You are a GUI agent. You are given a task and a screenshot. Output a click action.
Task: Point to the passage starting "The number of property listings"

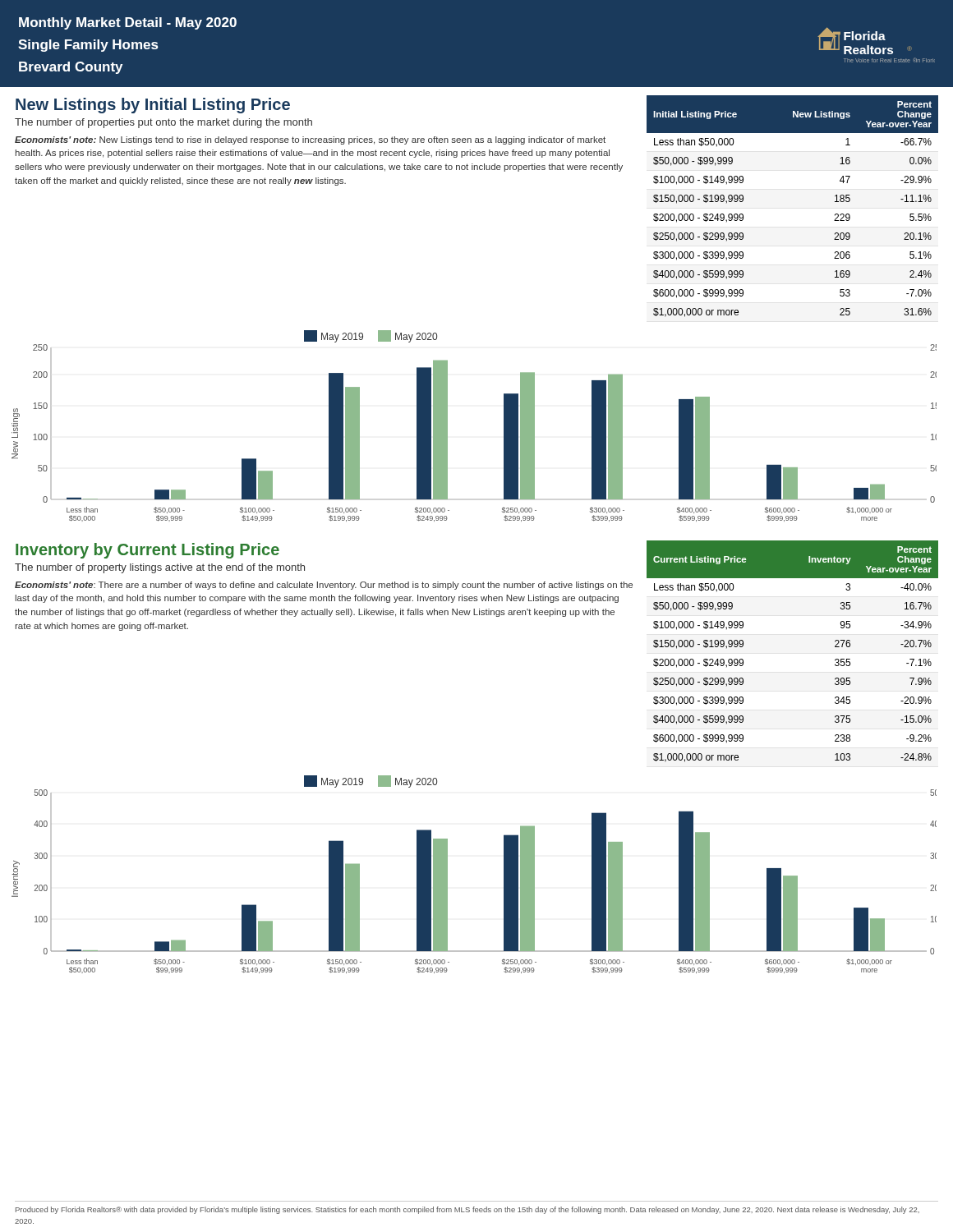pos(160,567)
